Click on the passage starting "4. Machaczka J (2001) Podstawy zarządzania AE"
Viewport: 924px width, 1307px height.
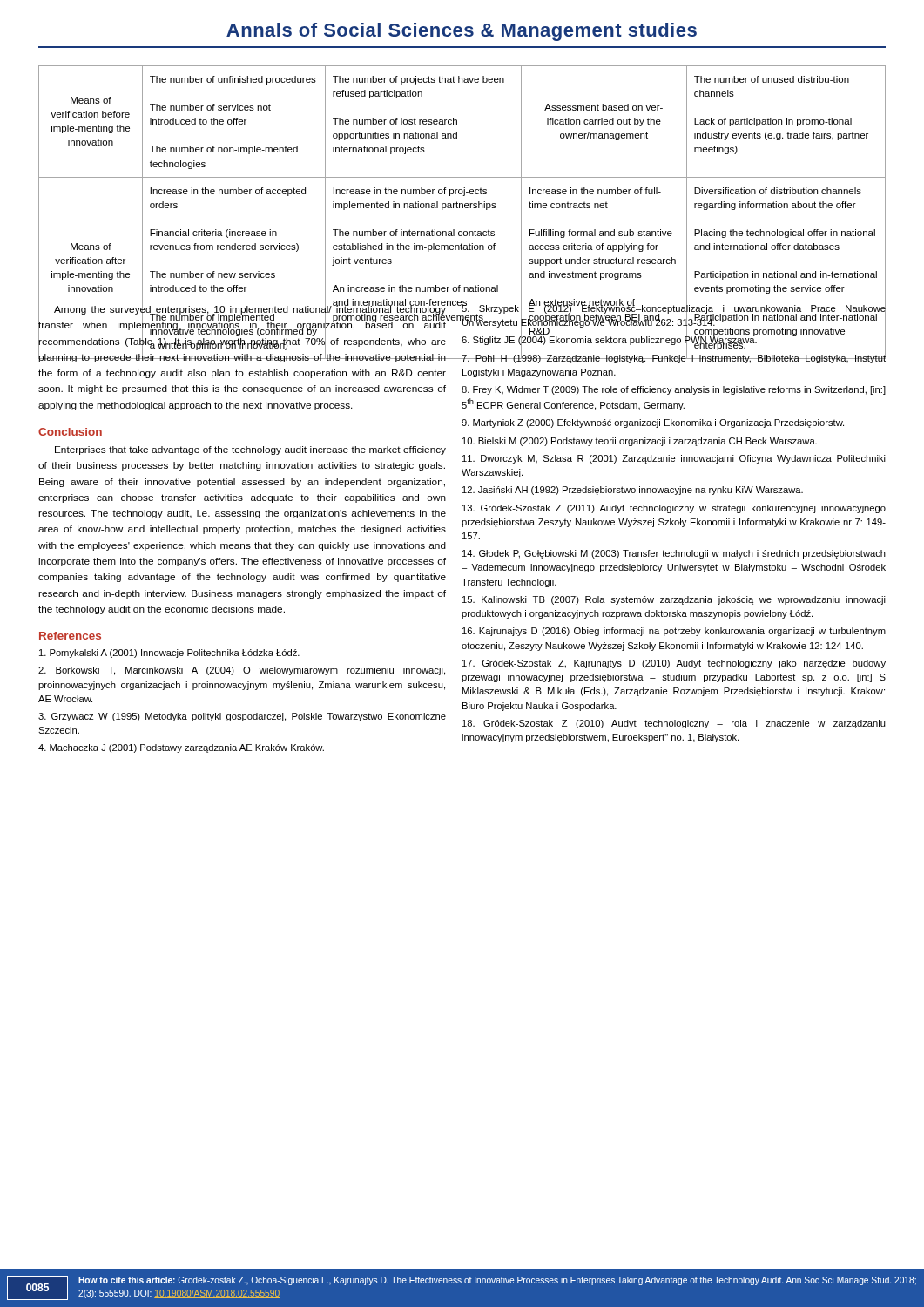pos(182,748)
